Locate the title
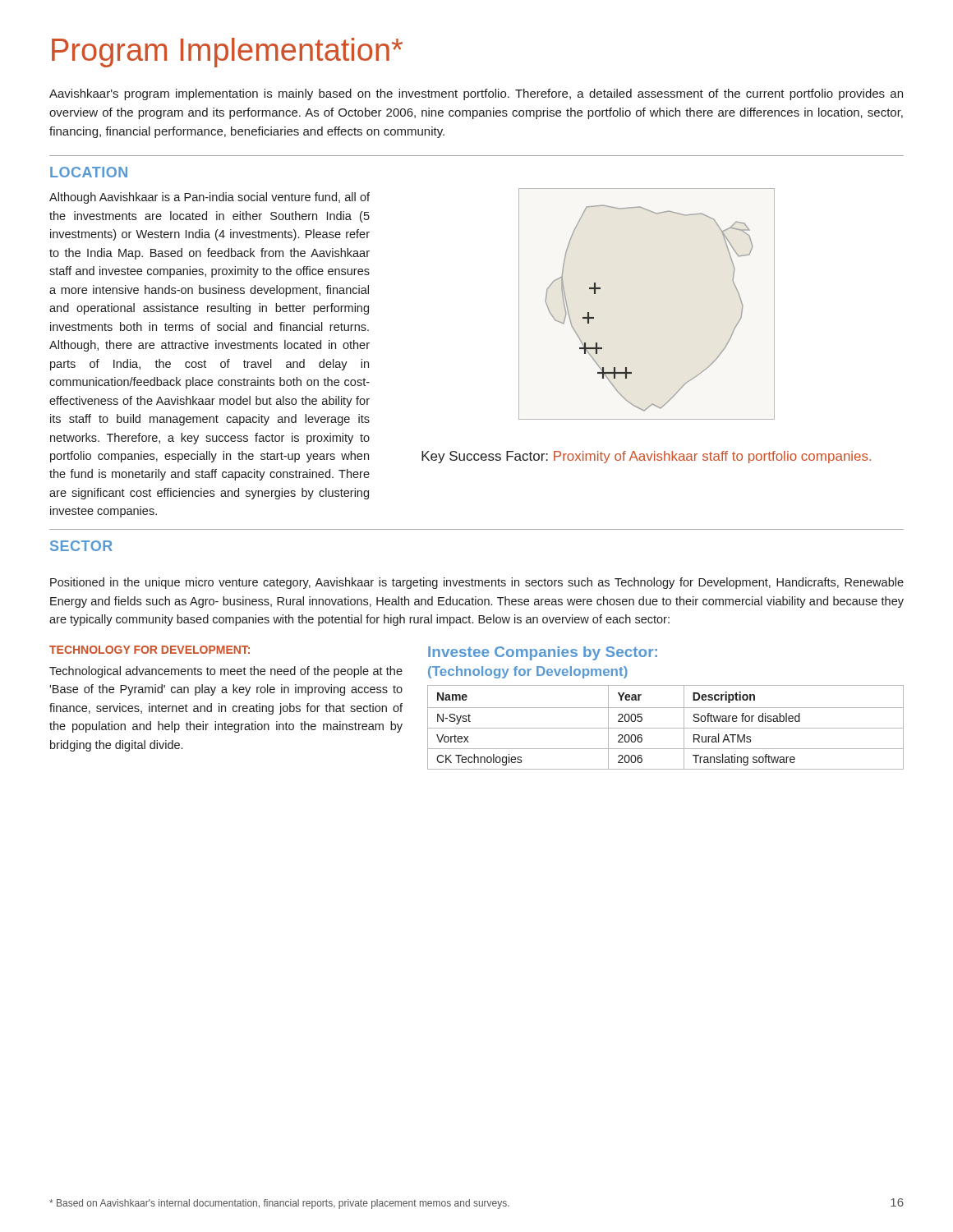 pos(476,51)
